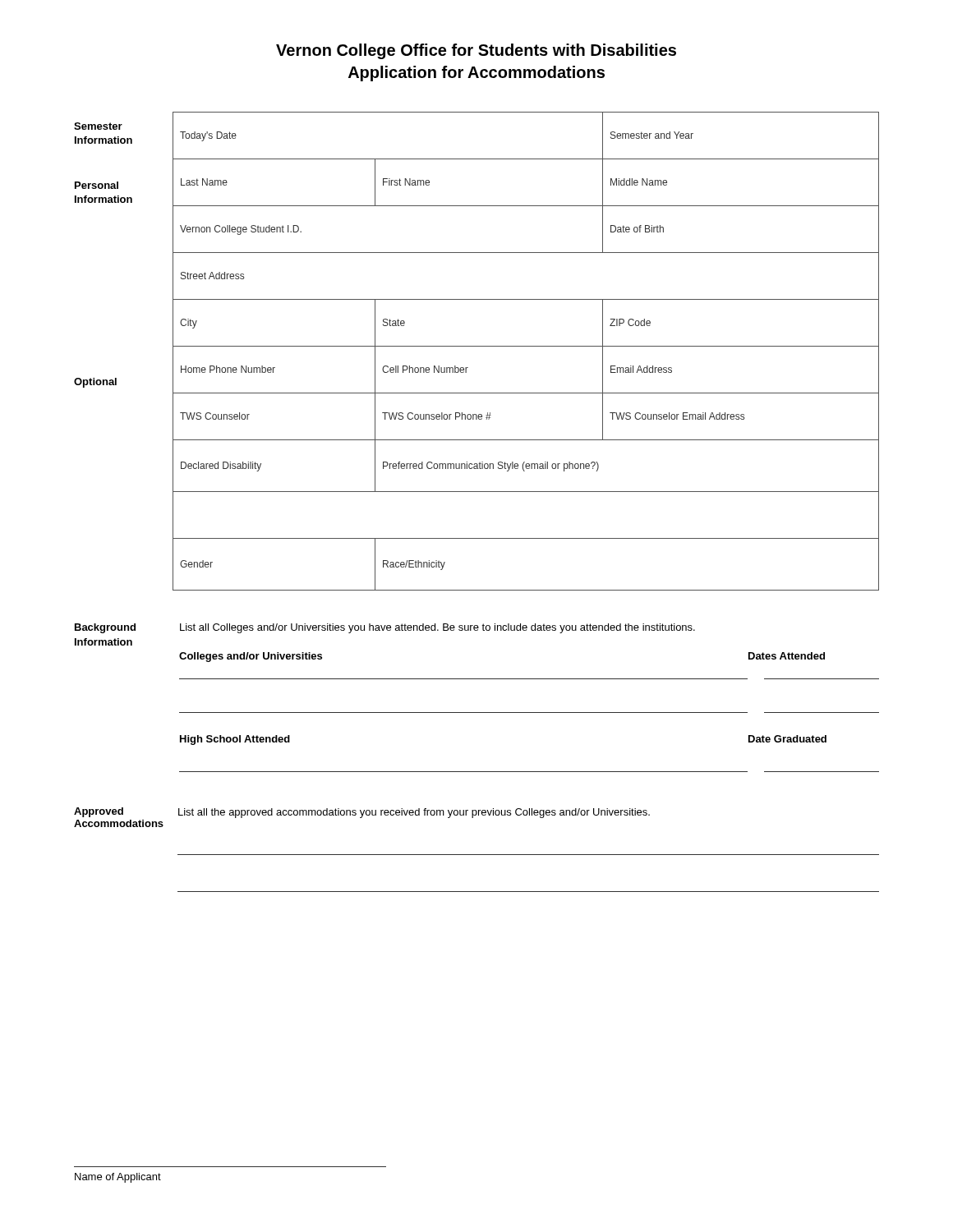The height and width of the screenshot is (1232, 953).
Task: Select the text starting "Approved Accommodations"
Action: coord(119,817)
